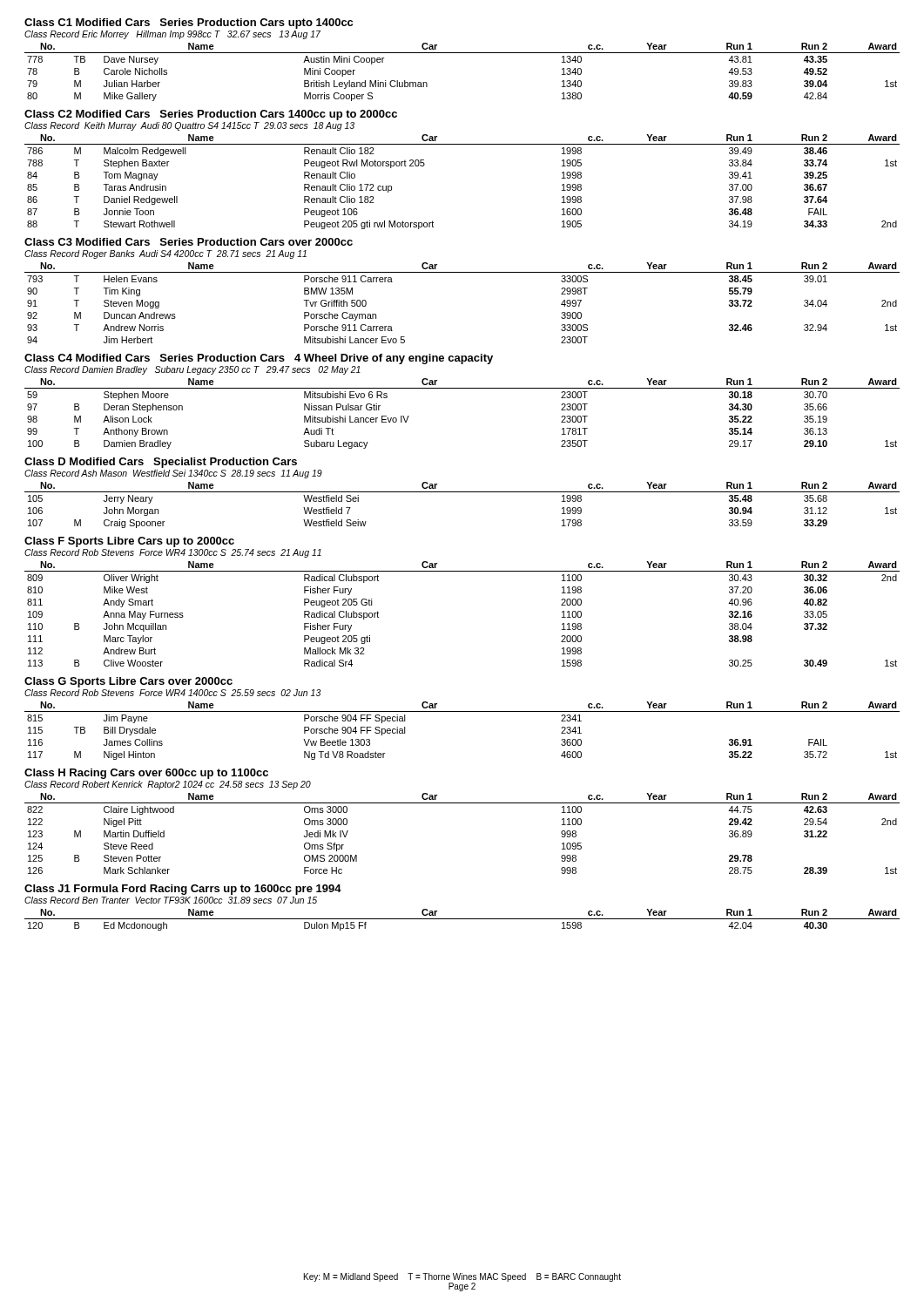Point to the passage starting "Class Record Damien"
The width and height of the screenshot is (924, 1307).
(193, 369)
